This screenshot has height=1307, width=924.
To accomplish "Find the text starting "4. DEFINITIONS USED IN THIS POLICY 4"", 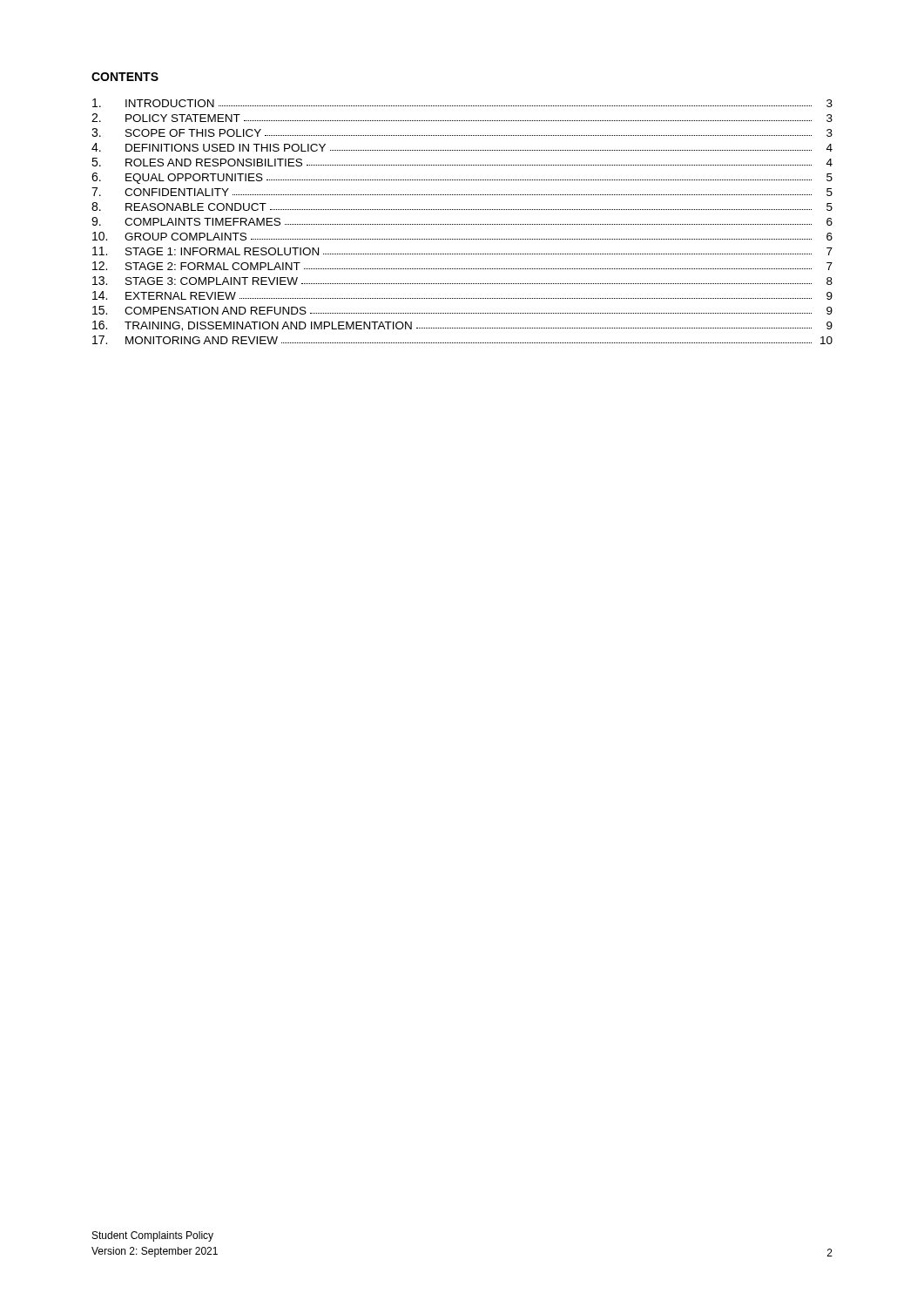I will [x=462, y=147].
